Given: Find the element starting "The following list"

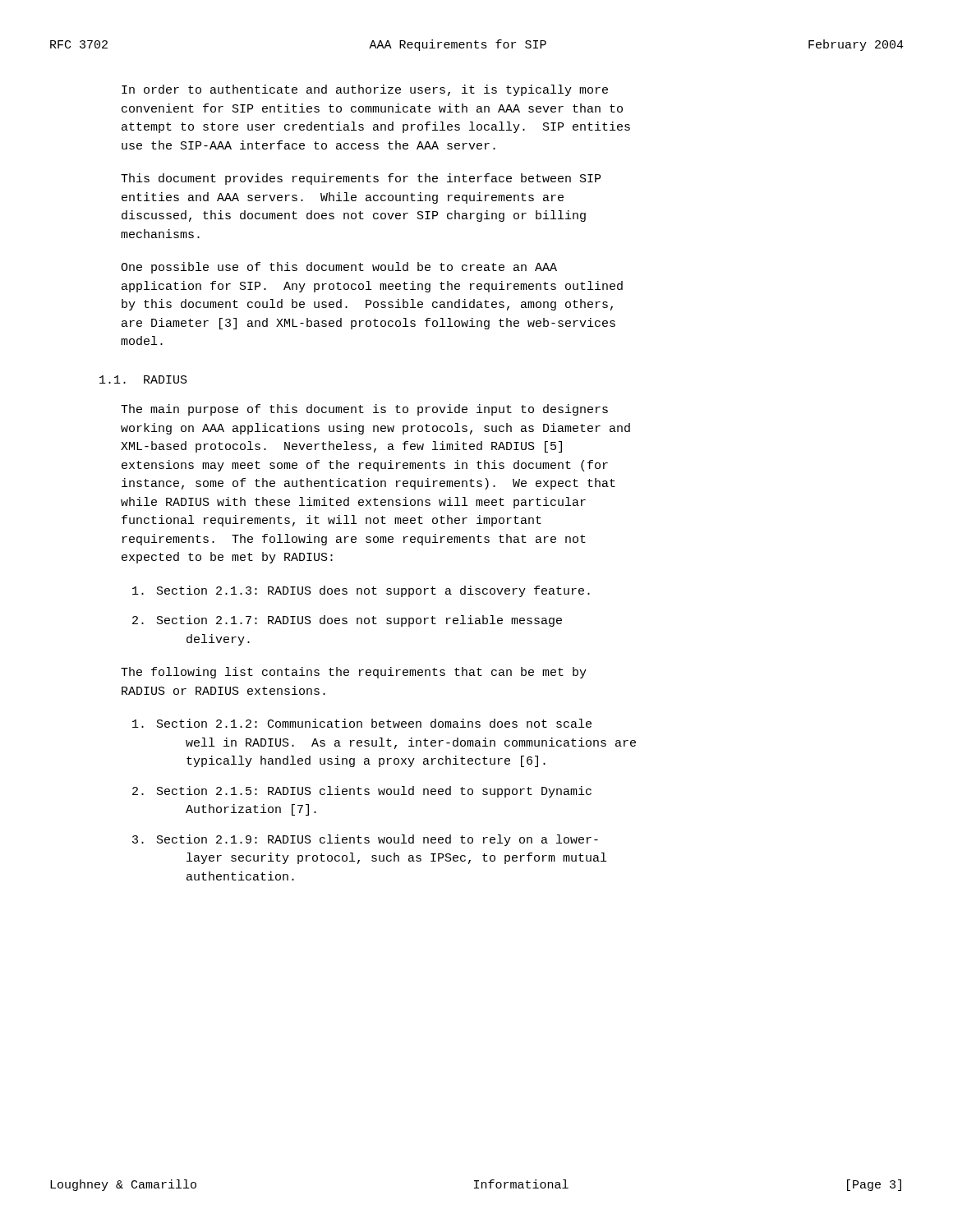Looking at the screenshot, I should (343, 682).
